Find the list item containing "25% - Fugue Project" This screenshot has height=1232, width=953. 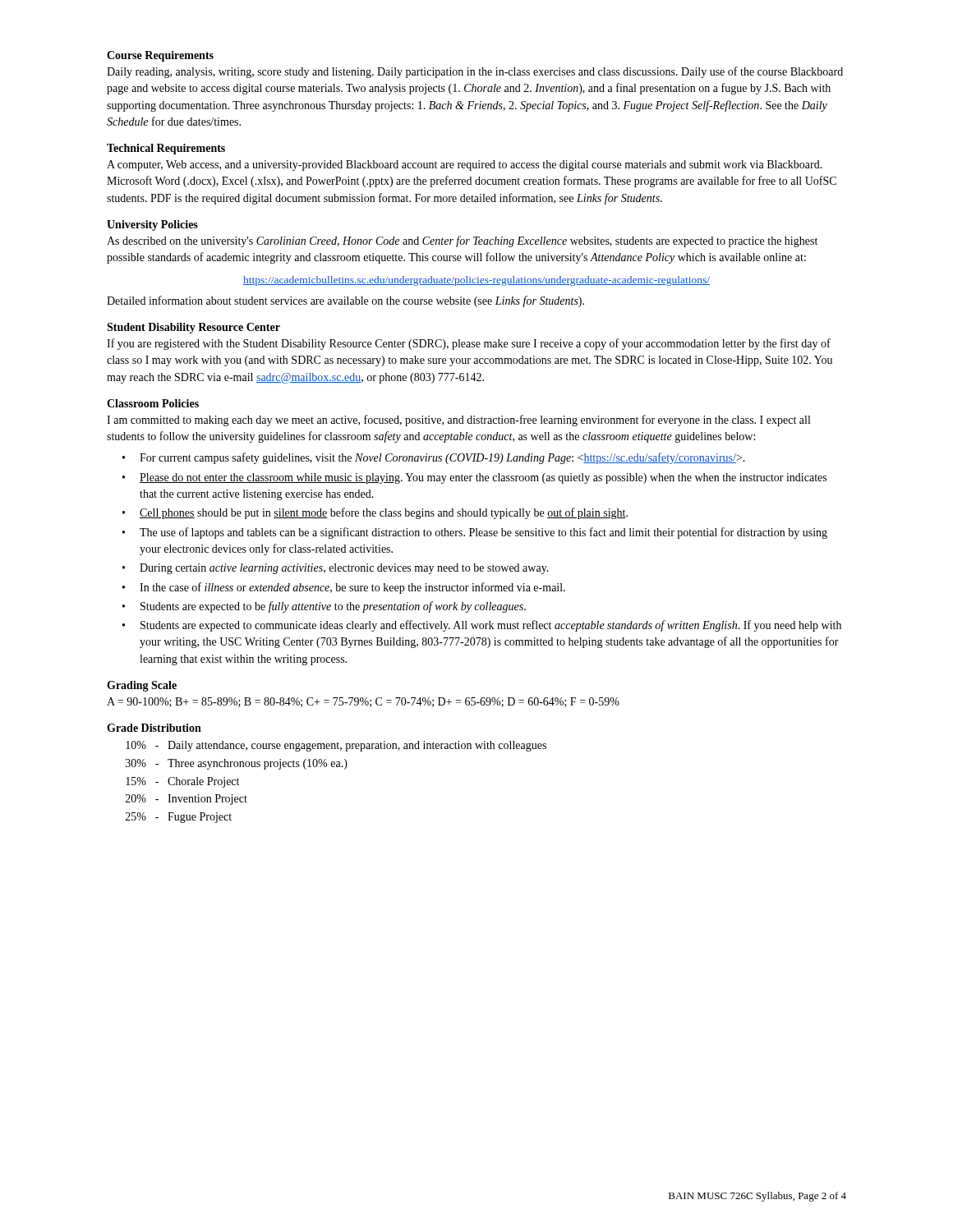click(179, 818)
